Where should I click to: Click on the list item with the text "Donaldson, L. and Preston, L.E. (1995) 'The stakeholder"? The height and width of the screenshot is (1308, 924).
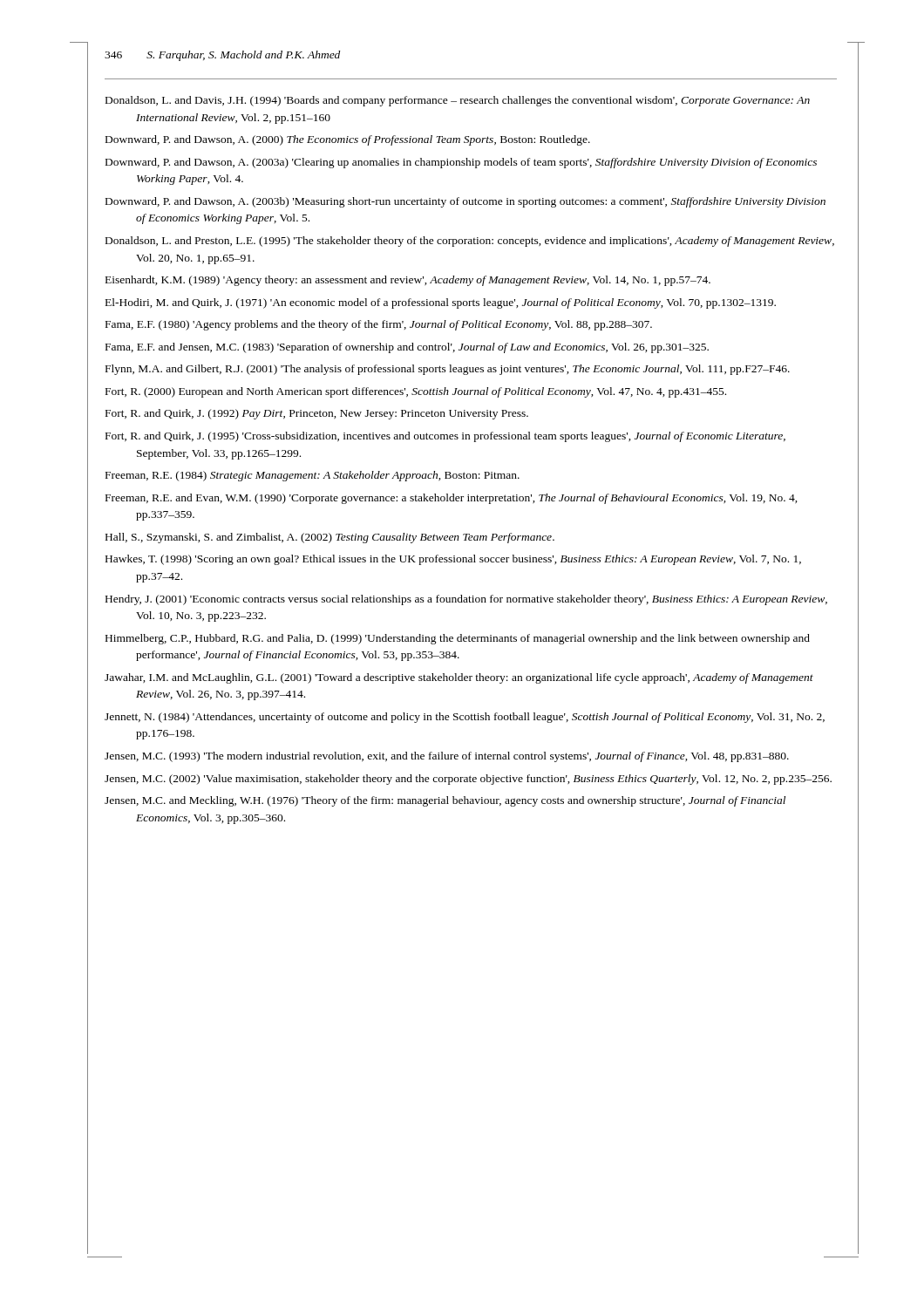click(470, 249)
